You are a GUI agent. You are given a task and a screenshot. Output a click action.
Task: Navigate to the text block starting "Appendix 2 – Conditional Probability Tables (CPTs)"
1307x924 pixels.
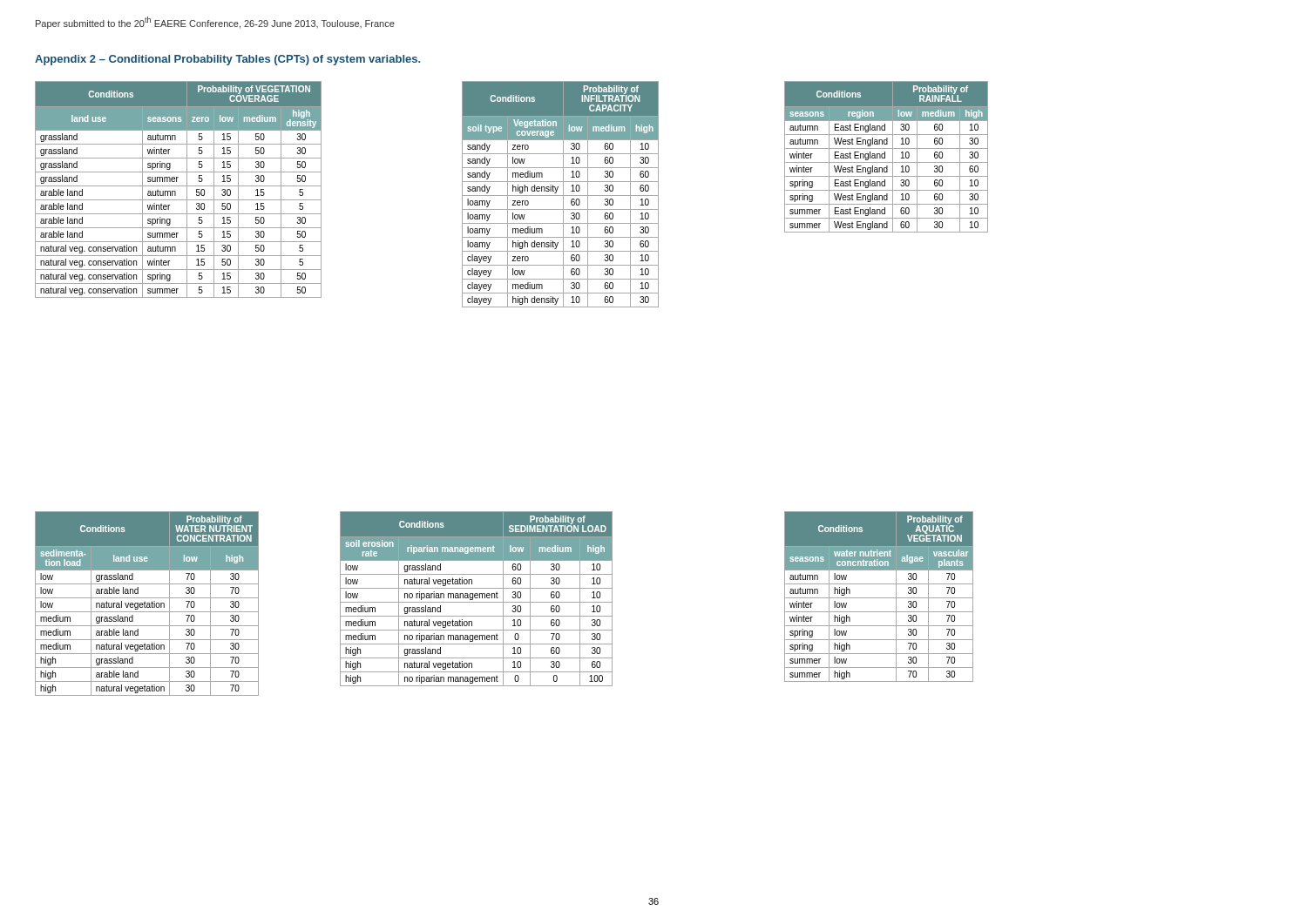click(x=228, y=59)
